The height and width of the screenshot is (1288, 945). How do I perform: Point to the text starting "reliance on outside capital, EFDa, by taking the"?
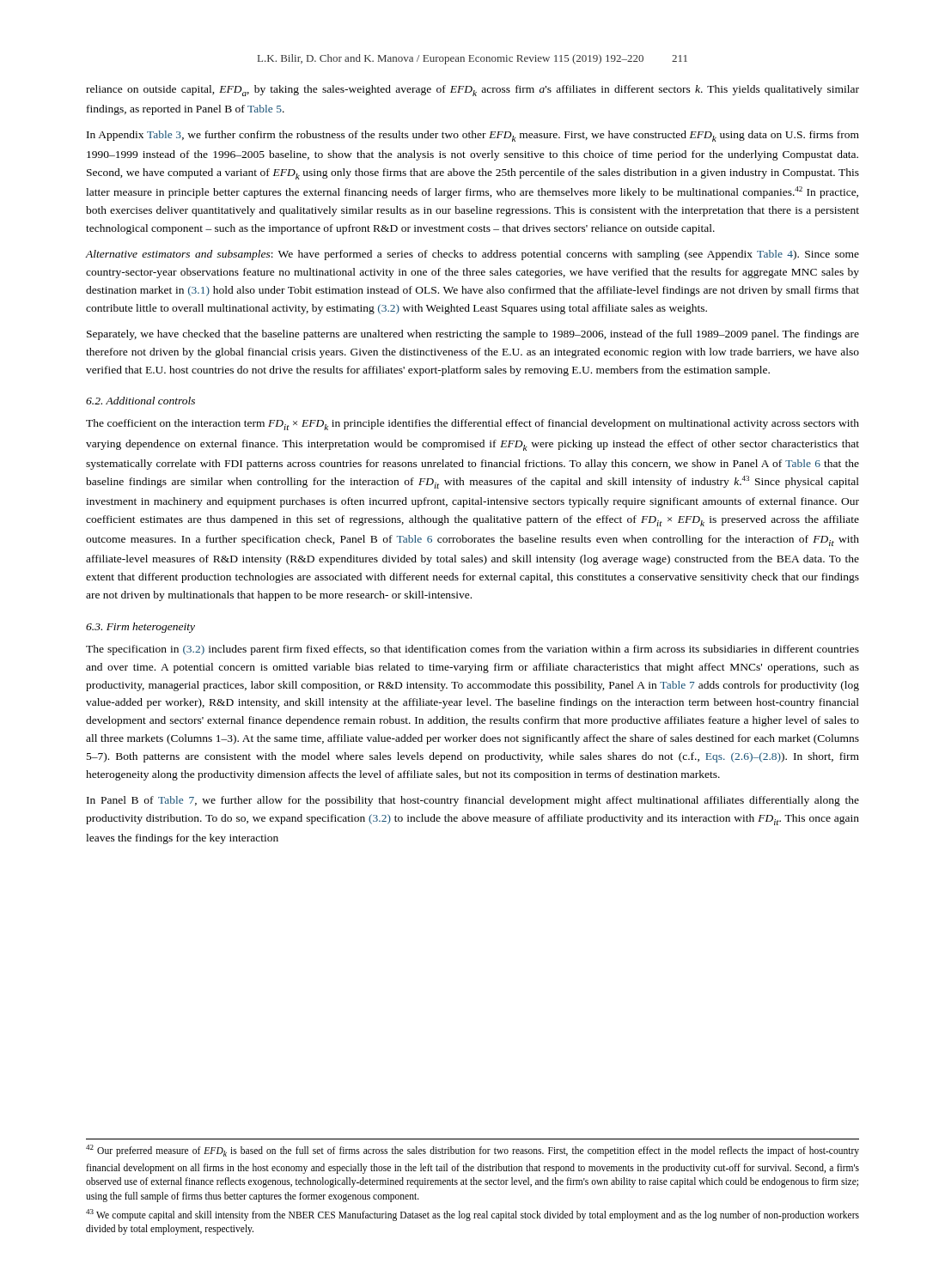472,230
